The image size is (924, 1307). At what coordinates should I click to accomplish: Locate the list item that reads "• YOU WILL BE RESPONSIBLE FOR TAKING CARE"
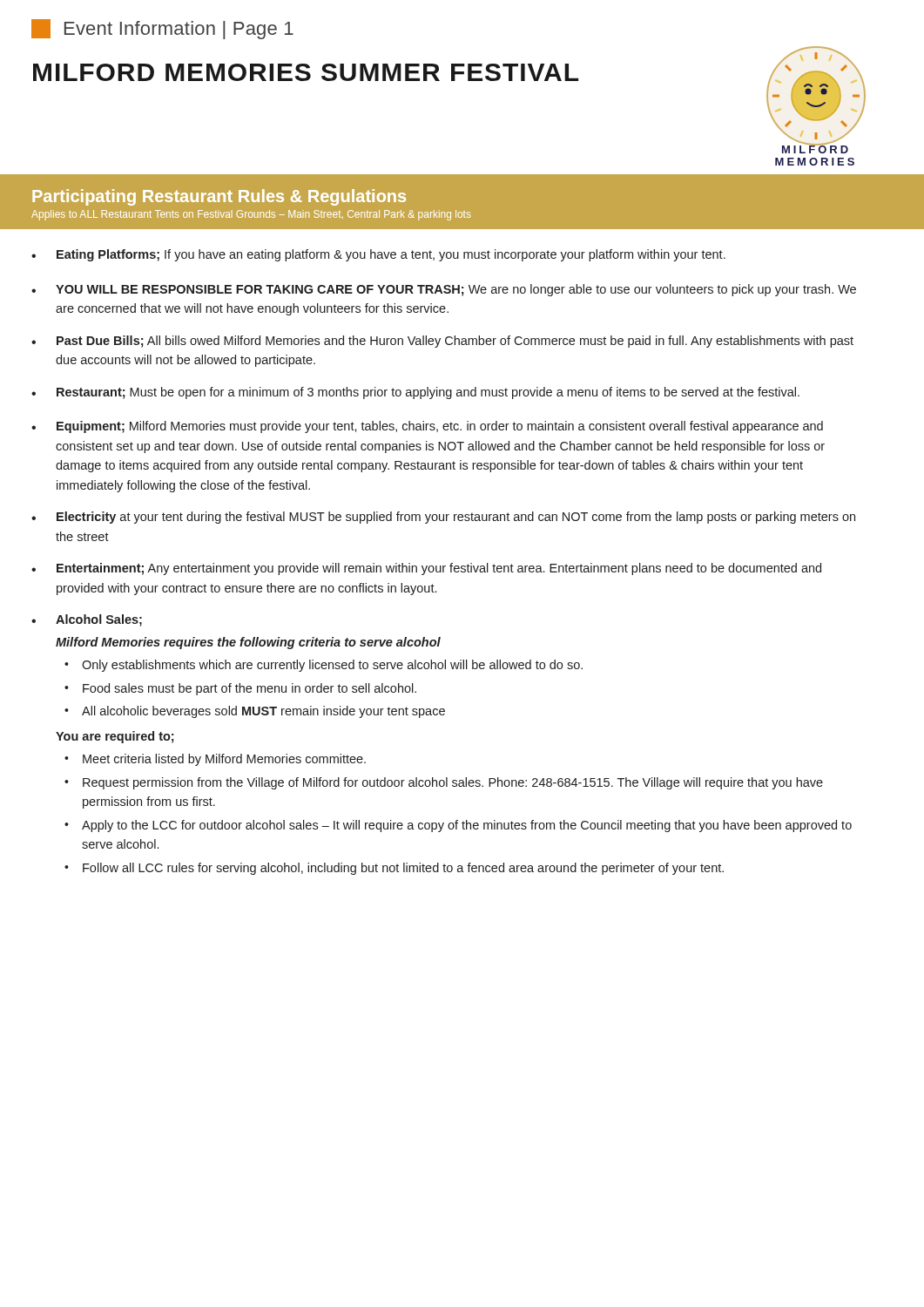point(452,299)
